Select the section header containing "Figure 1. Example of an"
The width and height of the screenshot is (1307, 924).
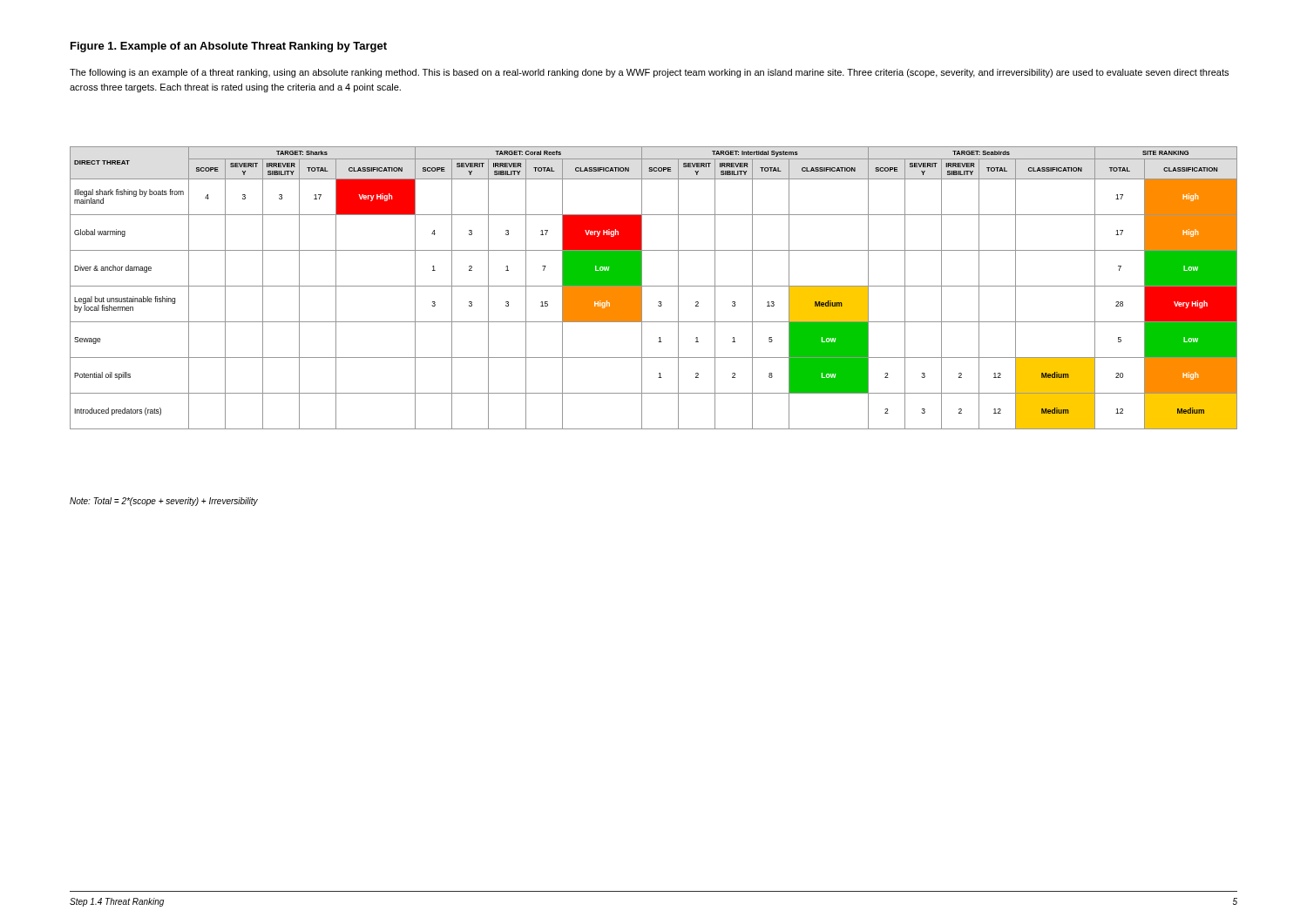click(x=228, y=46)
